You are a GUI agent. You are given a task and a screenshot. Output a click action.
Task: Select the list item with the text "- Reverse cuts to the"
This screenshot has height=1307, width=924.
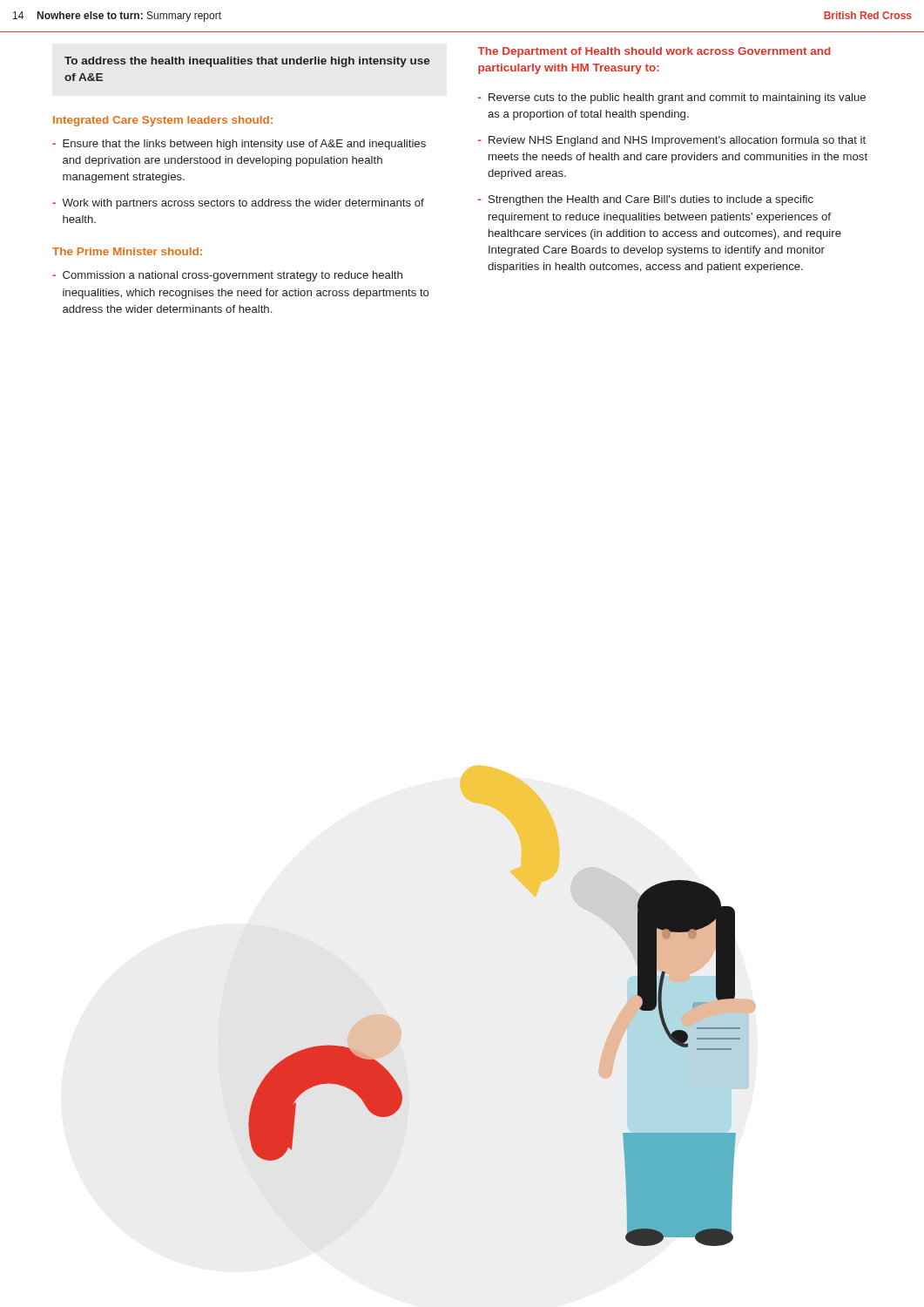click(x=675, y=105)
